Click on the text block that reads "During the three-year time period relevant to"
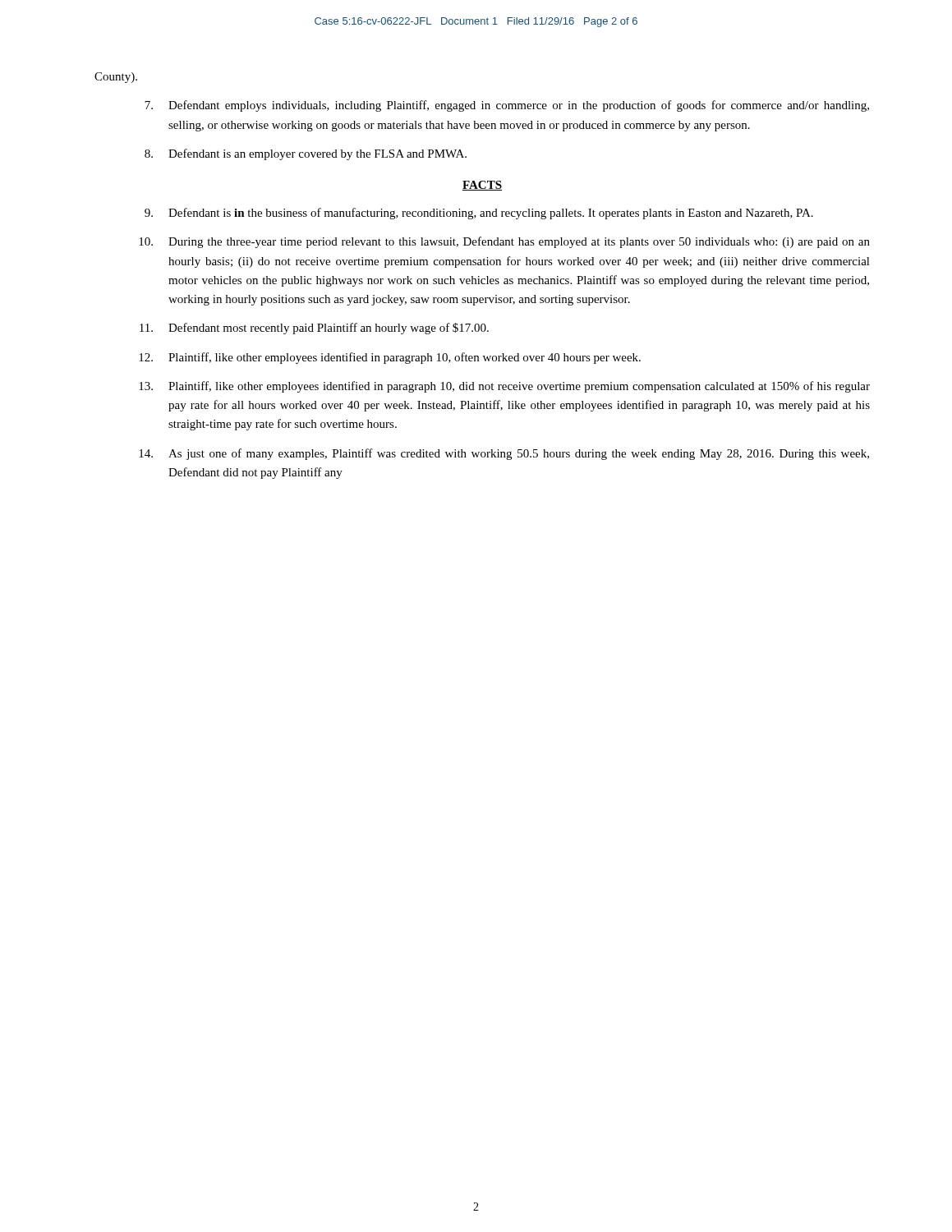The height and width of the screenshot is (1232, 952). click(482, 271)
